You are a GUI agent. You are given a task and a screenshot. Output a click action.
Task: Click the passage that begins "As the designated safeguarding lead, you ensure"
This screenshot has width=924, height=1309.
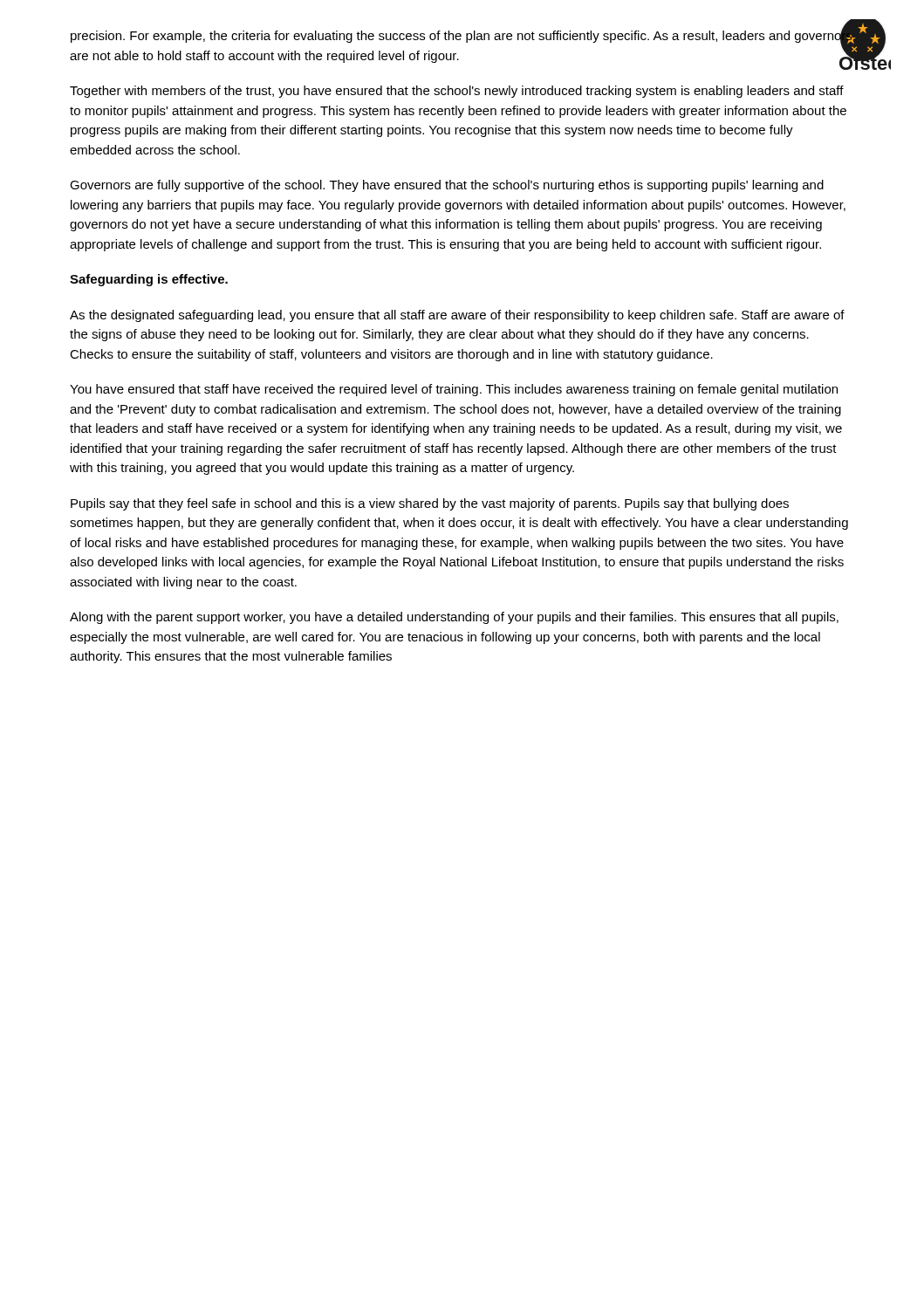point(462,334)
